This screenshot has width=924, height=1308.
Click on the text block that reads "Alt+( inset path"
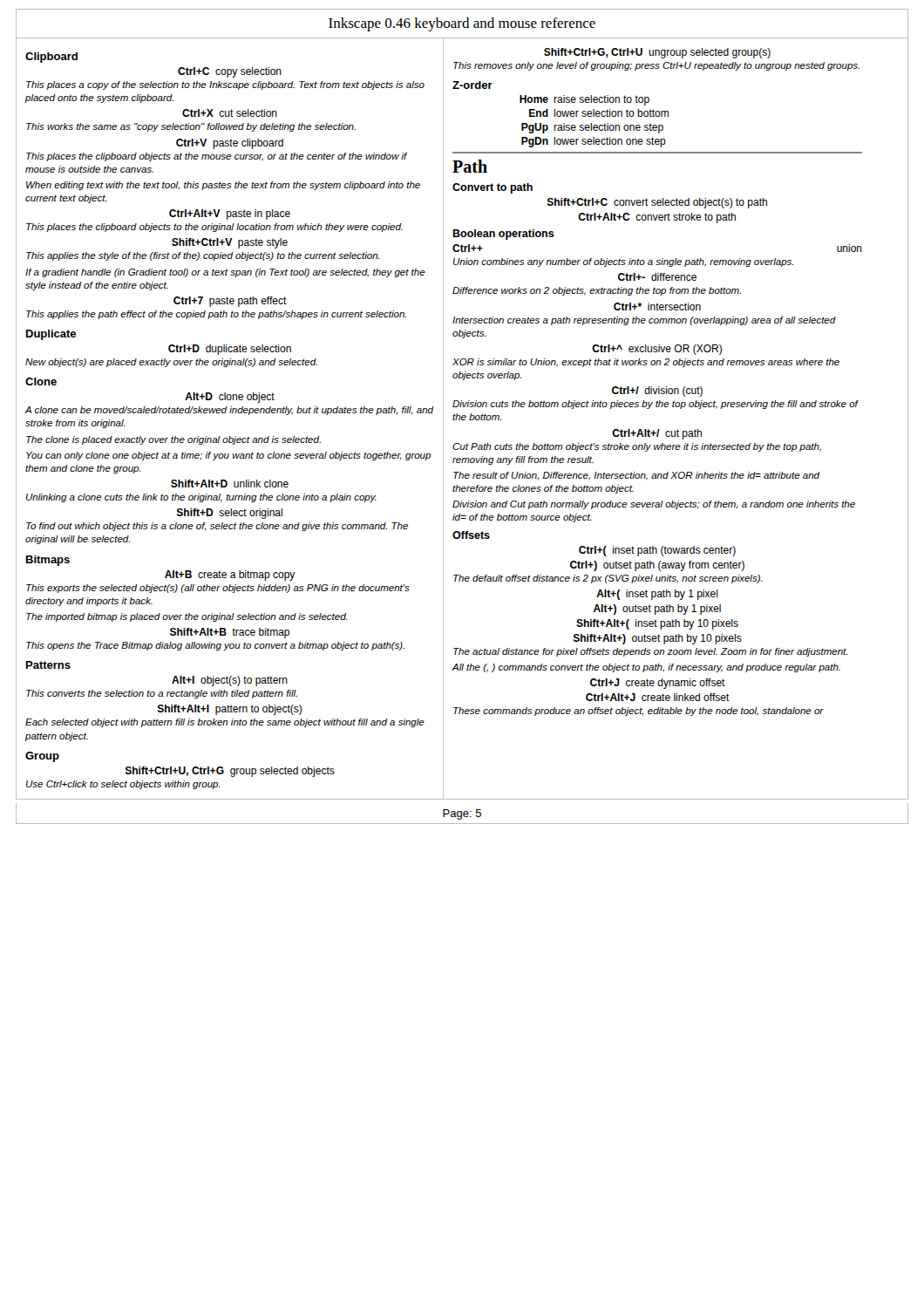tap(657, 594)
